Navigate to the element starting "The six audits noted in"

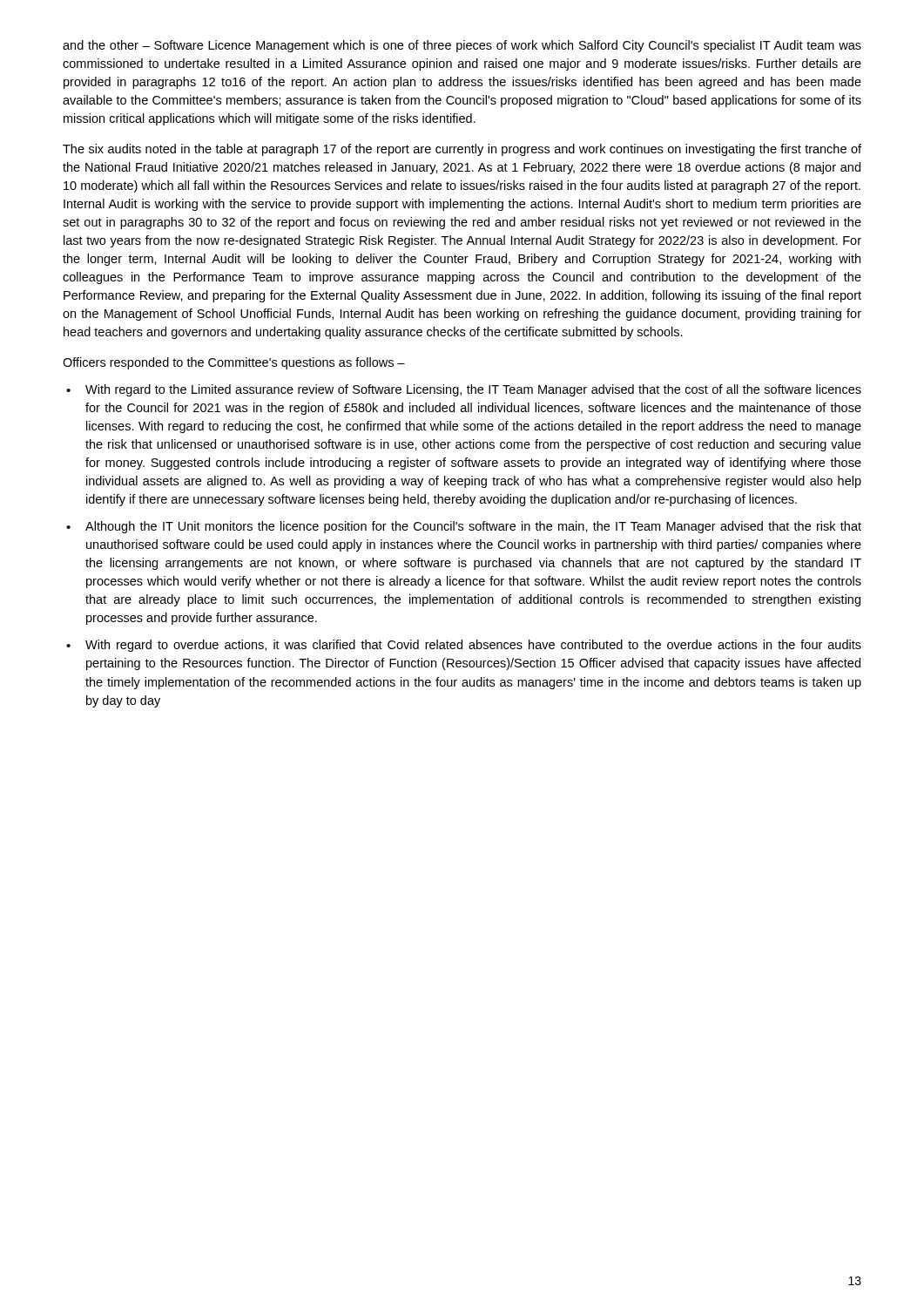coord(462,241)
